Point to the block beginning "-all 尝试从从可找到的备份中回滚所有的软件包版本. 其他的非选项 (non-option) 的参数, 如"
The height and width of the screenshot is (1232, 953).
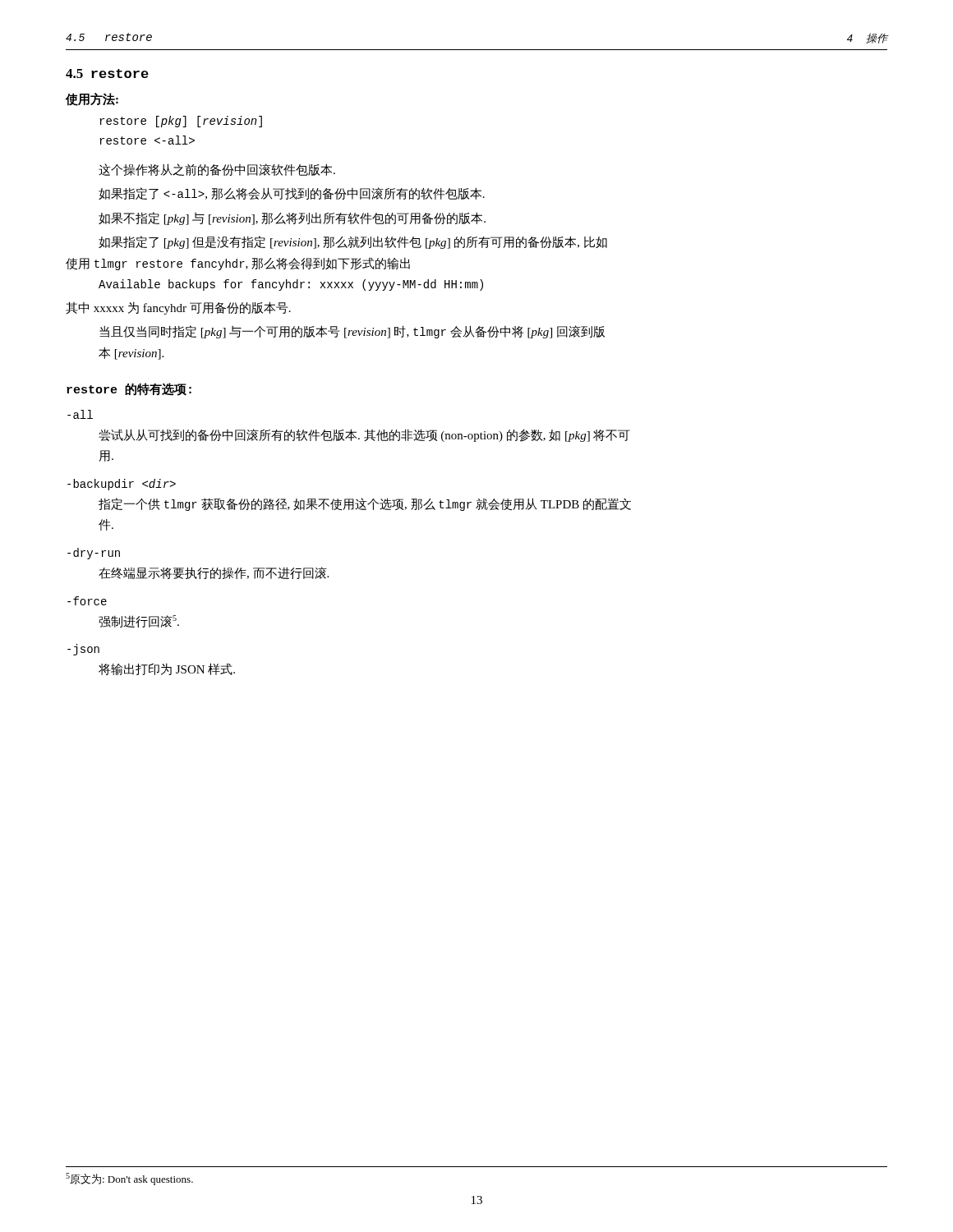(476, 438)
